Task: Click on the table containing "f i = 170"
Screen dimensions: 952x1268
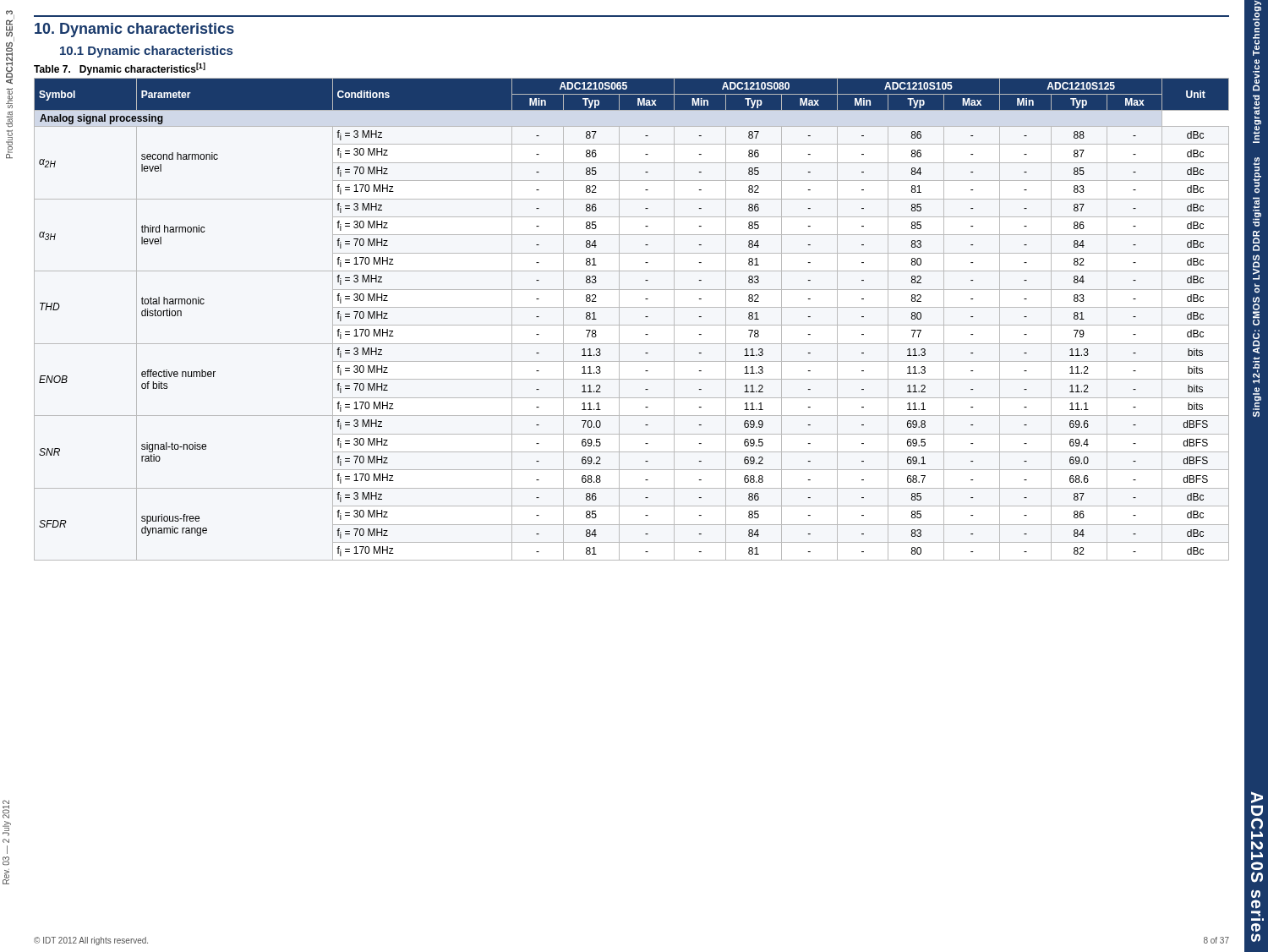Action: click(x=631, y=319)
